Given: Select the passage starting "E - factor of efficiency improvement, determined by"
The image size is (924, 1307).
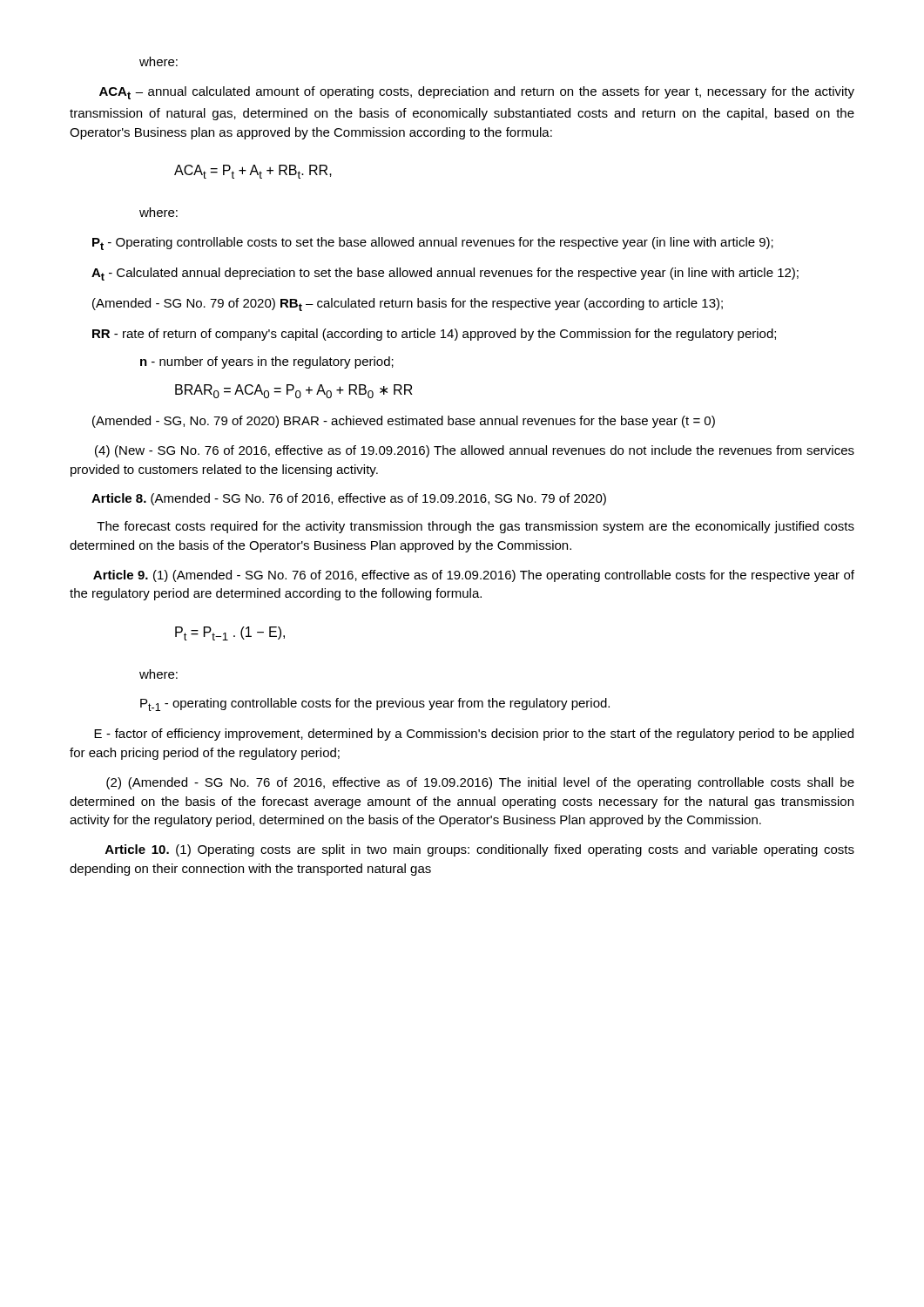Looking at the screenshot, I should tap(462, 743).
